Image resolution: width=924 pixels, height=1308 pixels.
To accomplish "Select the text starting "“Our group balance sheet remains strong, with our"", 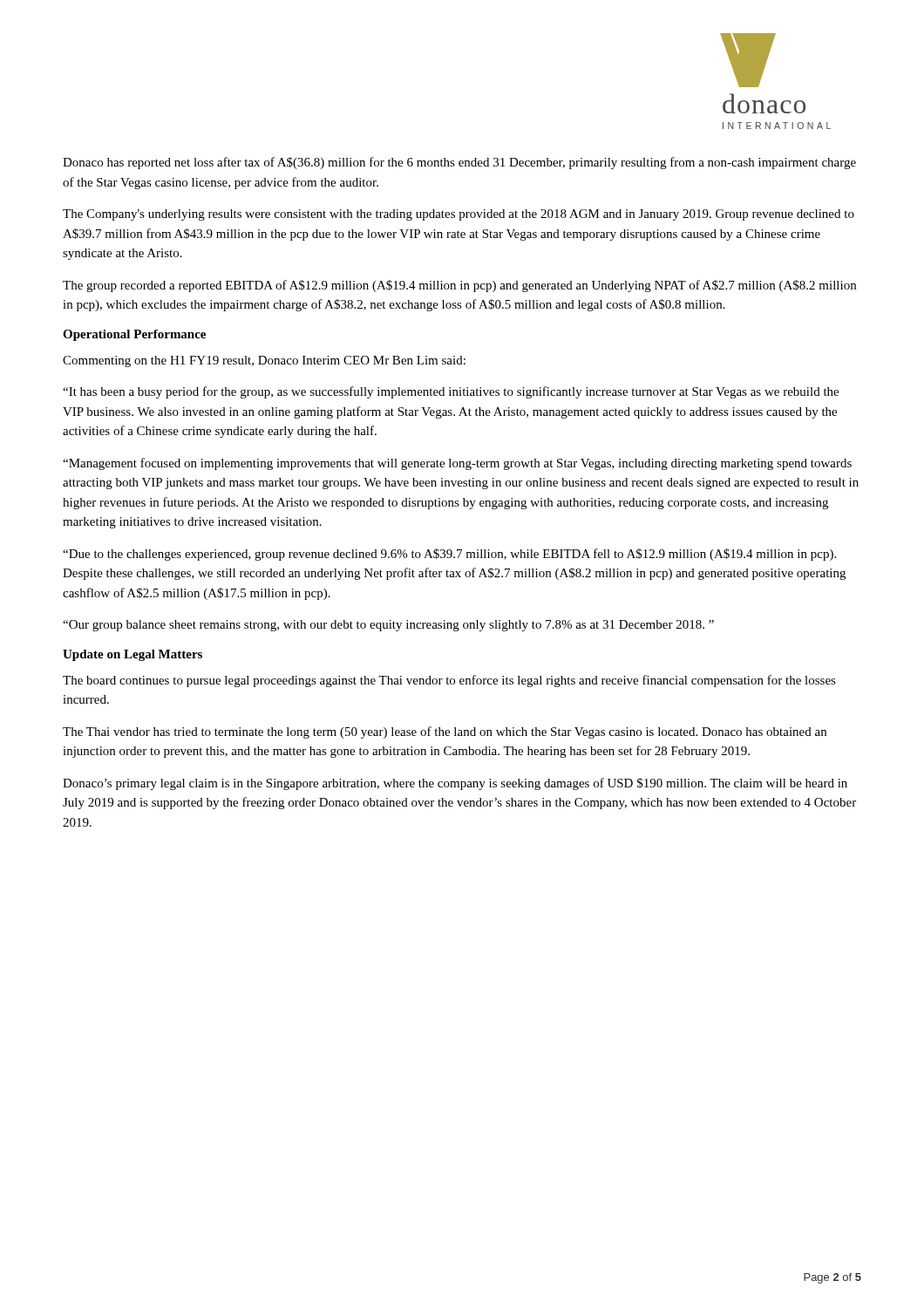I will pyautogui.click(x=462, y=625).
